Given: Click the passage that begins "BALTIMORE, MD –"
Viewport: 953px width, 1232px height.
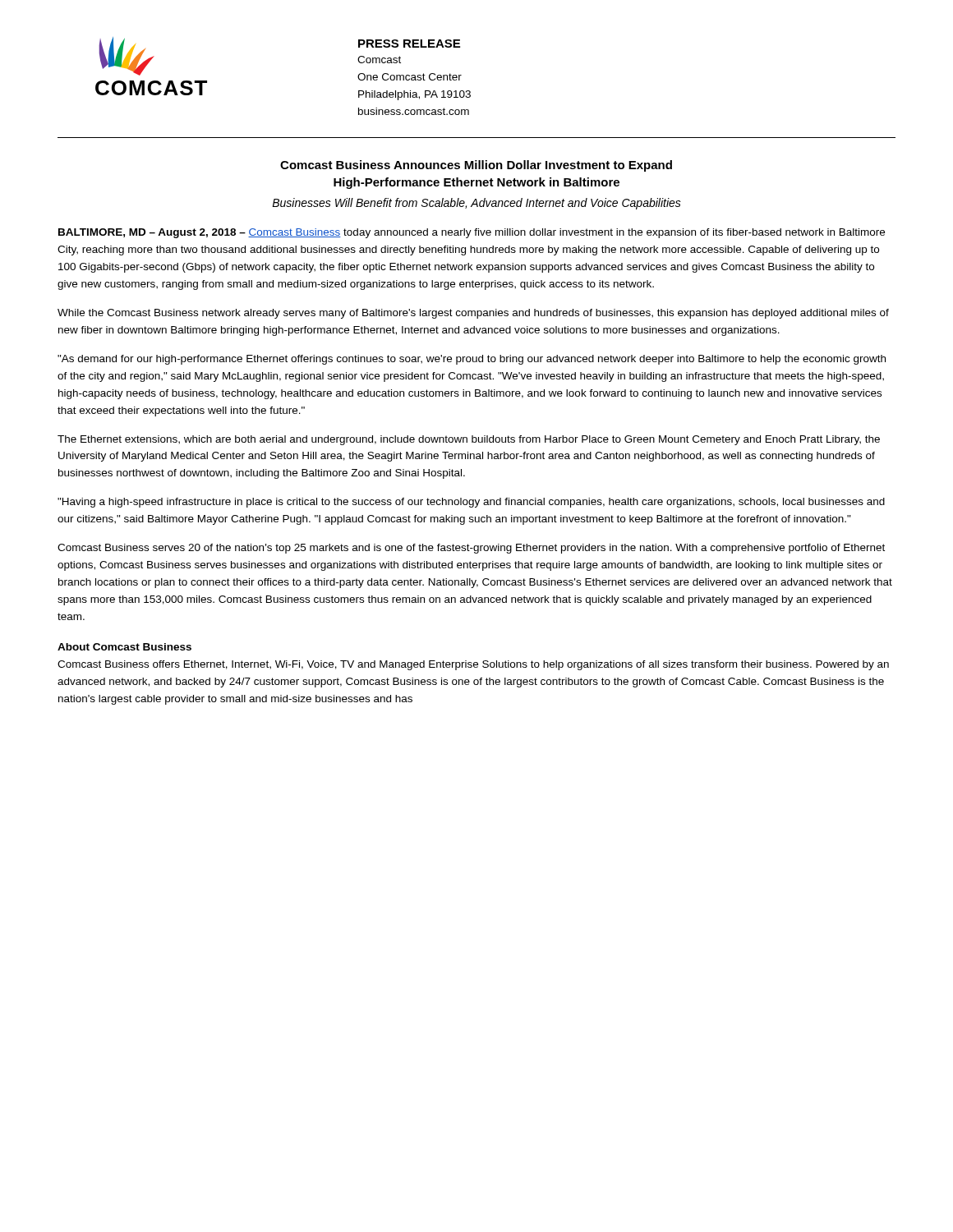Looking at the screenshot, I should [x=471, y=258].
